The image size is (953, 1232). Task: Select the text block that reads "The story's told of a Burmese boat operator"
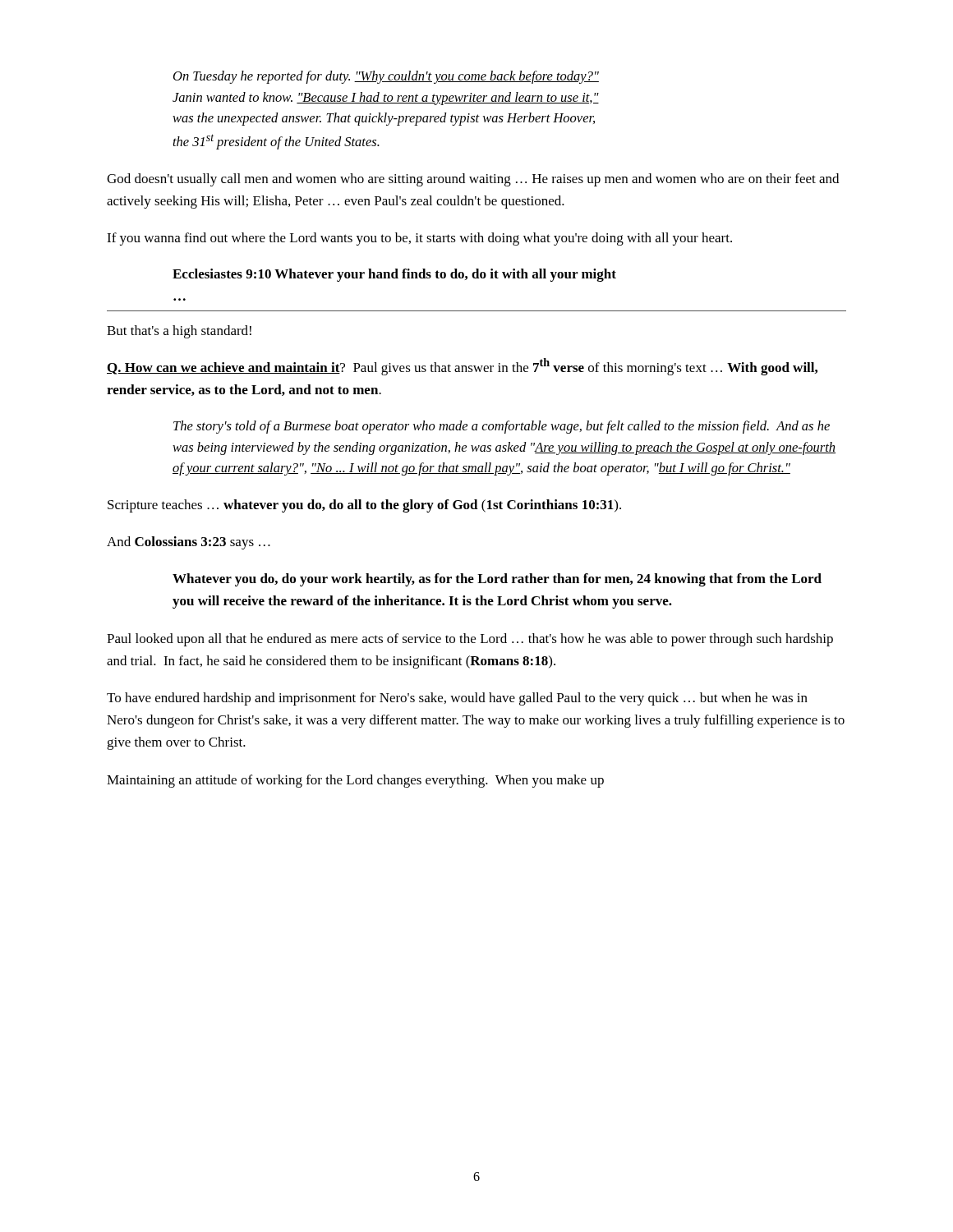[x=504, y=447]
